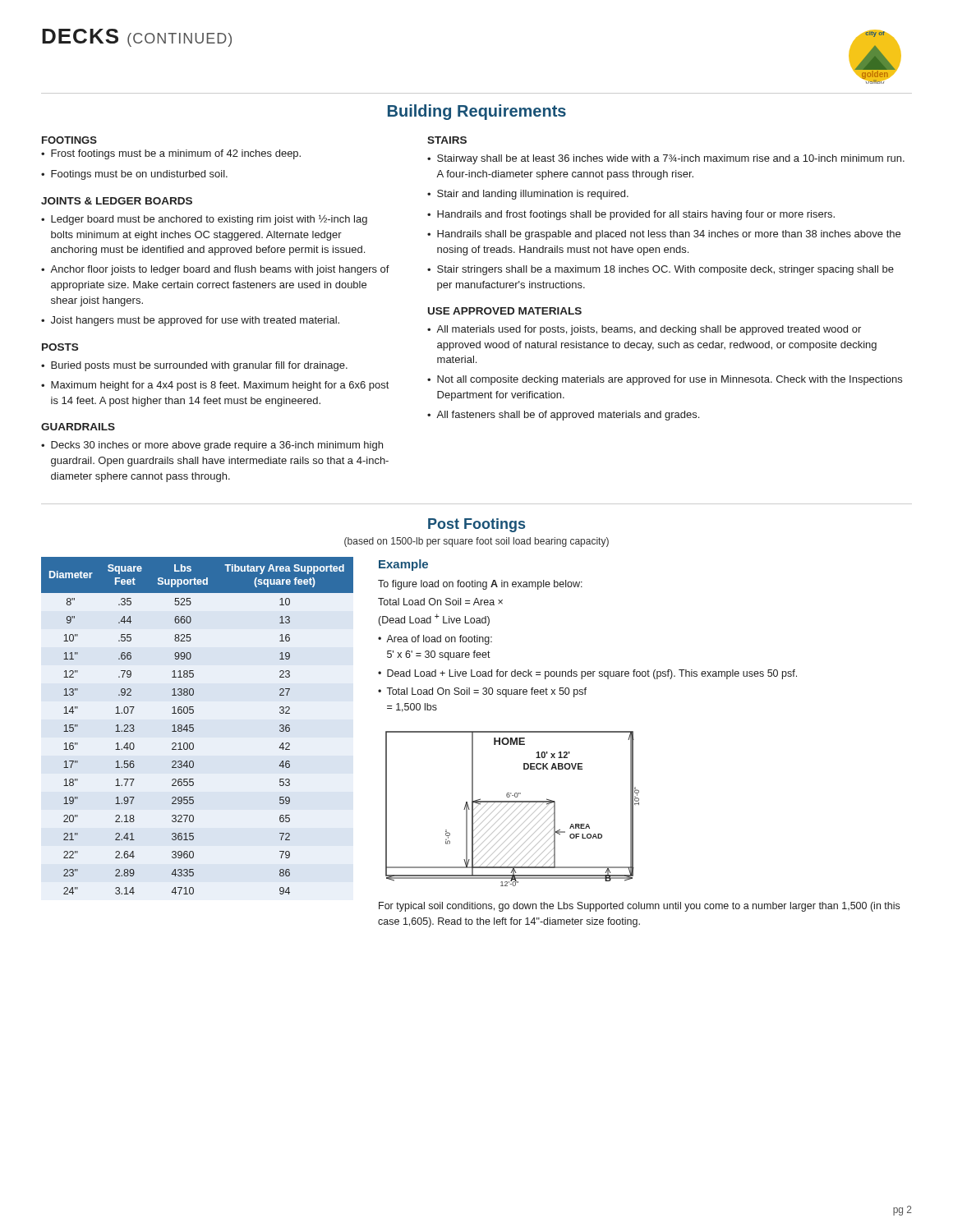Point to the block beginning "To figure load on"

pyautogui.click(x=480, y=584)
